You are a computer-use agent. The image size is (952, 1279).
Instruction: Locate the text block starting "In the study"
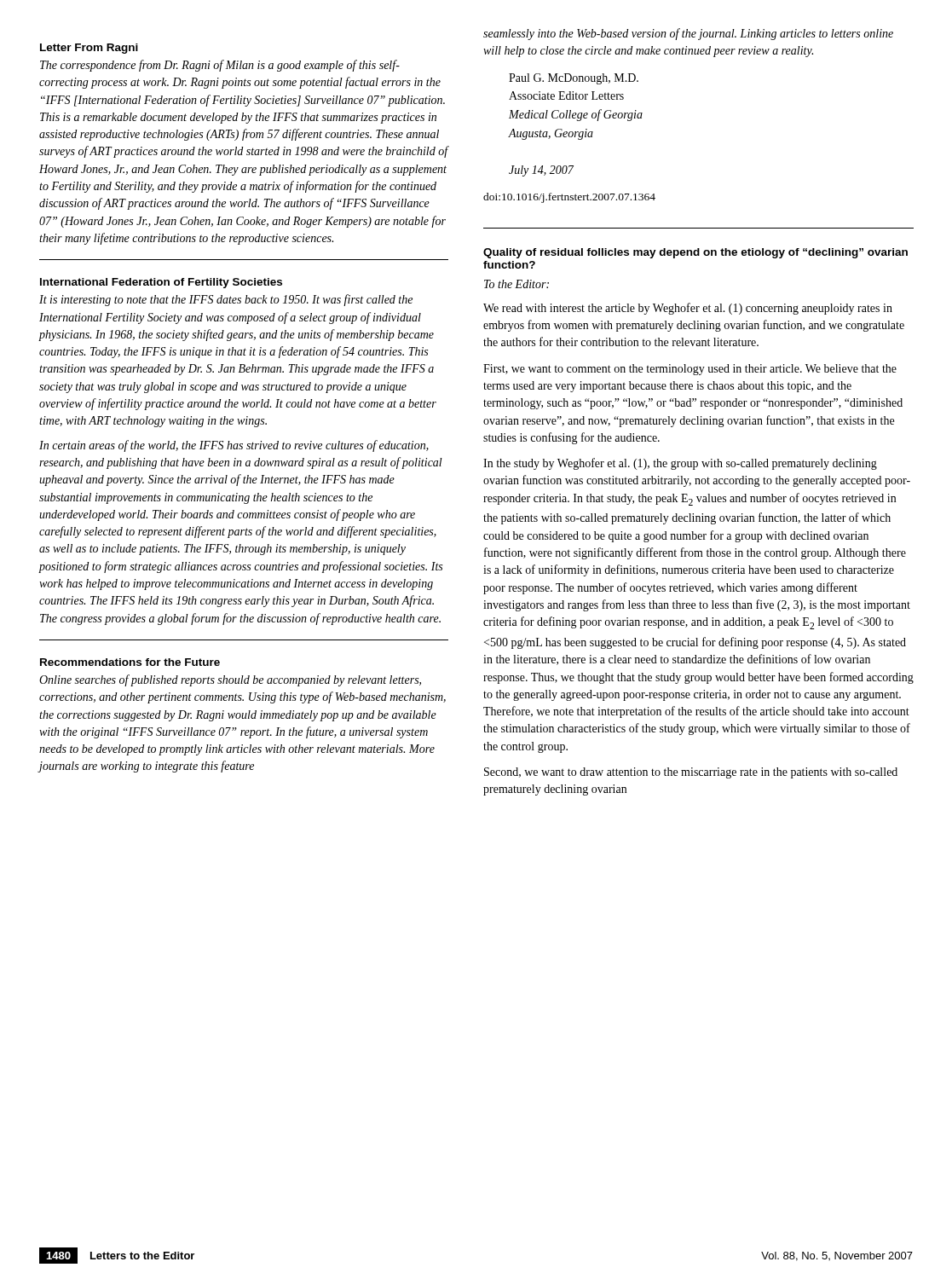698,605
